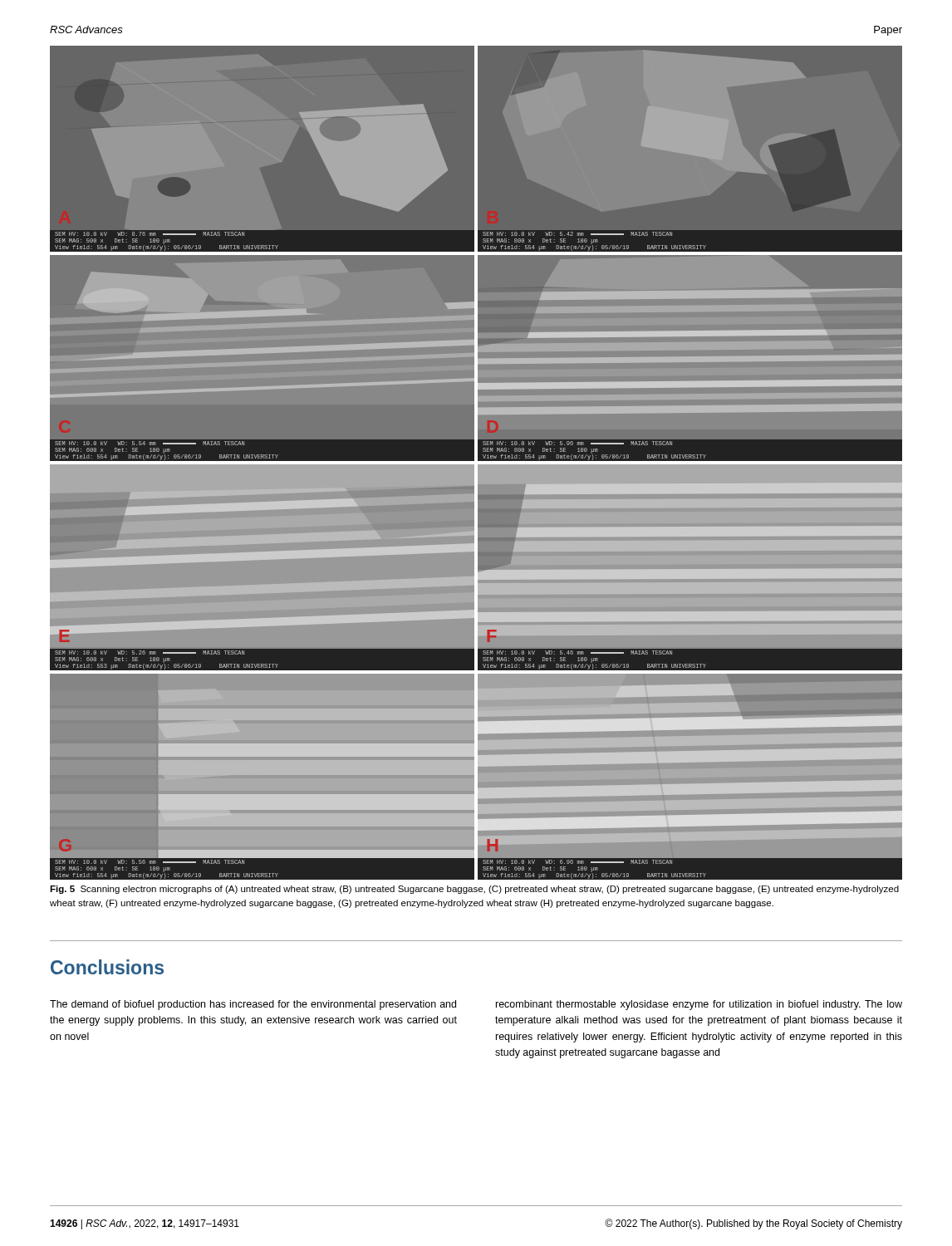Image resolution: width=952 pixels, height=1246 pixels.
Task: Select the photo
Action: tap(476, 463)
